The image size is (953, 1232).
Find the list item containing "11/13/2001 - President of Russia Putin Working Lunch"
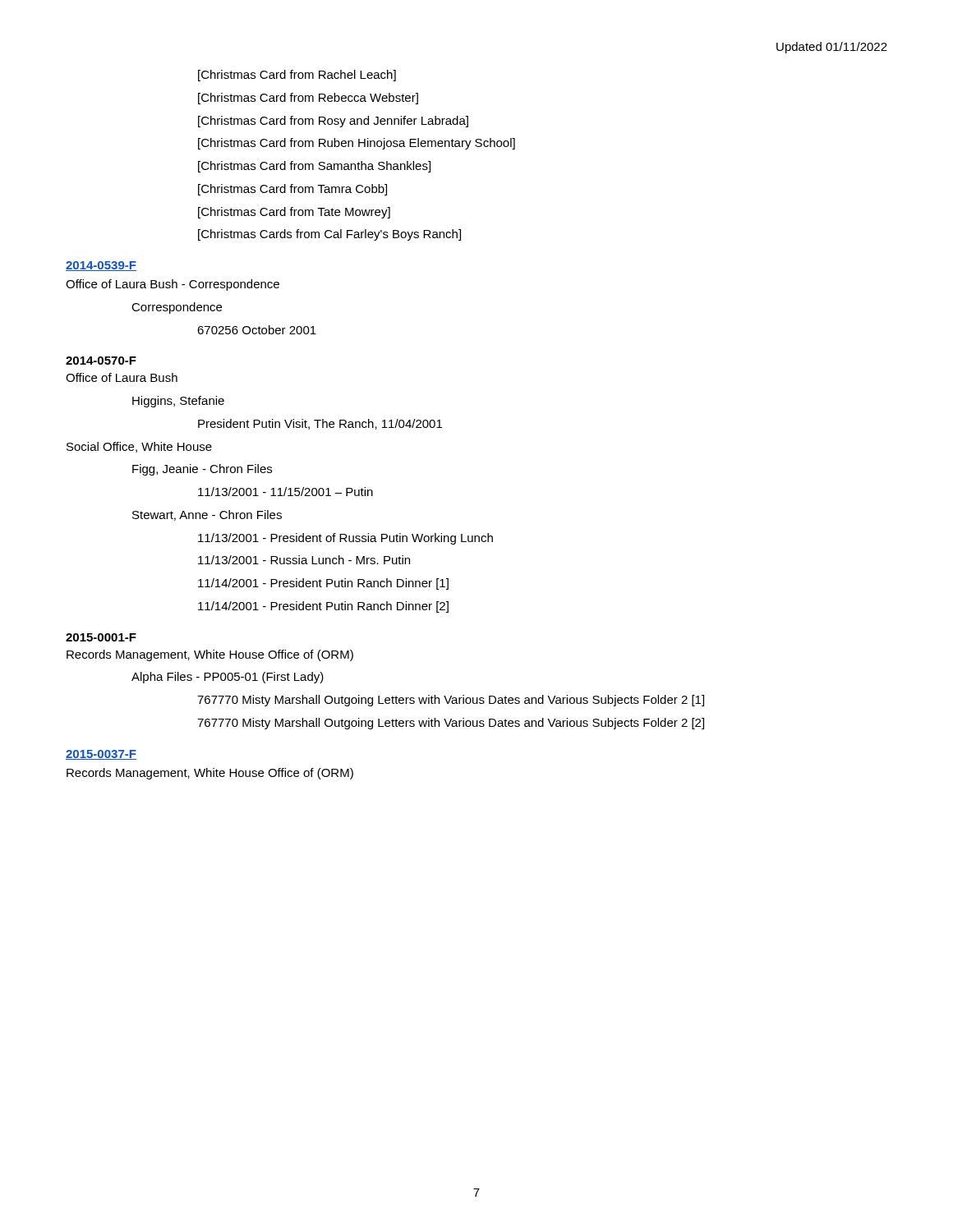345,537
